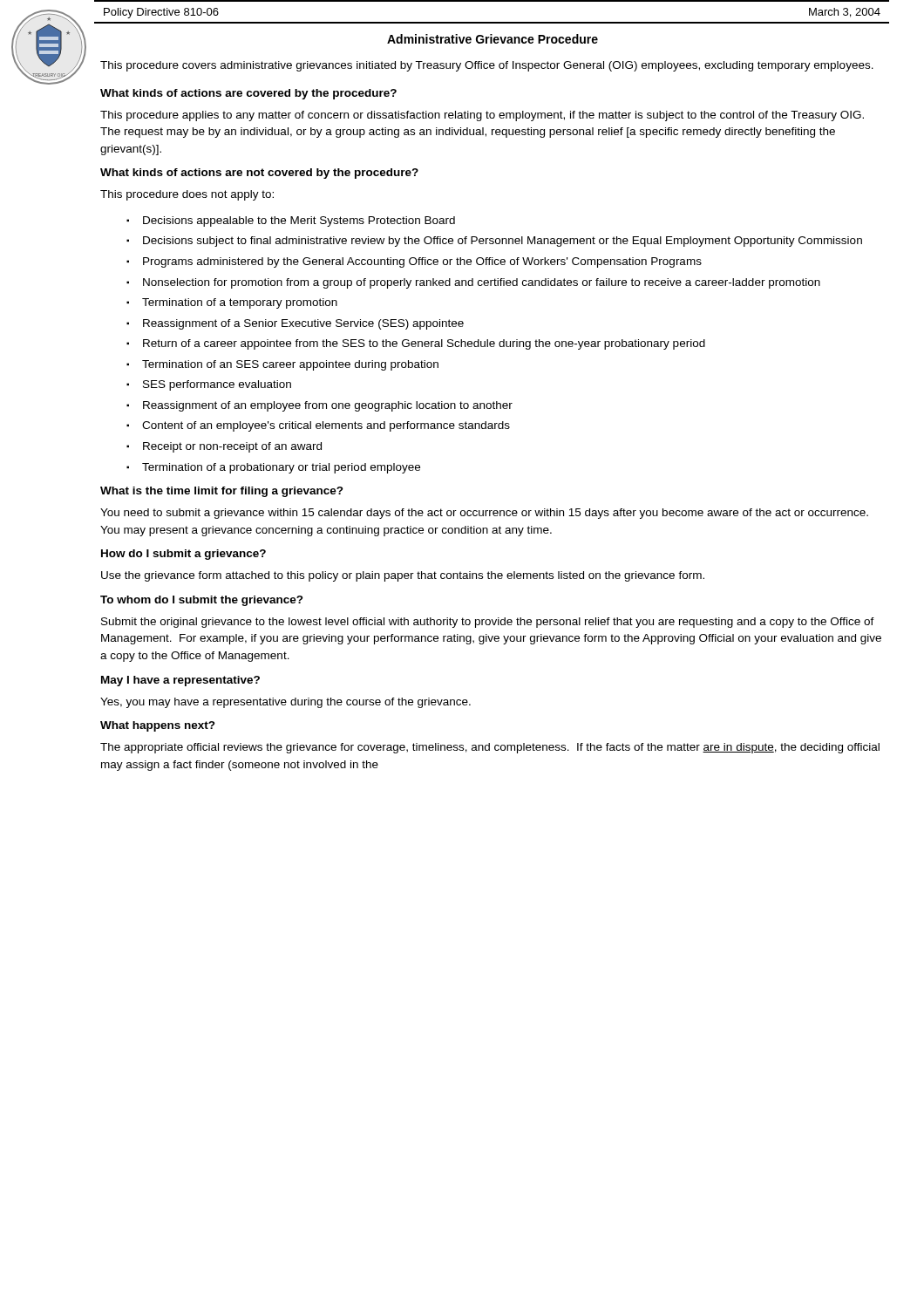Find "What happens next?" on this page
Viewport: 924px width, 1308px height.
tap(158, 725)
